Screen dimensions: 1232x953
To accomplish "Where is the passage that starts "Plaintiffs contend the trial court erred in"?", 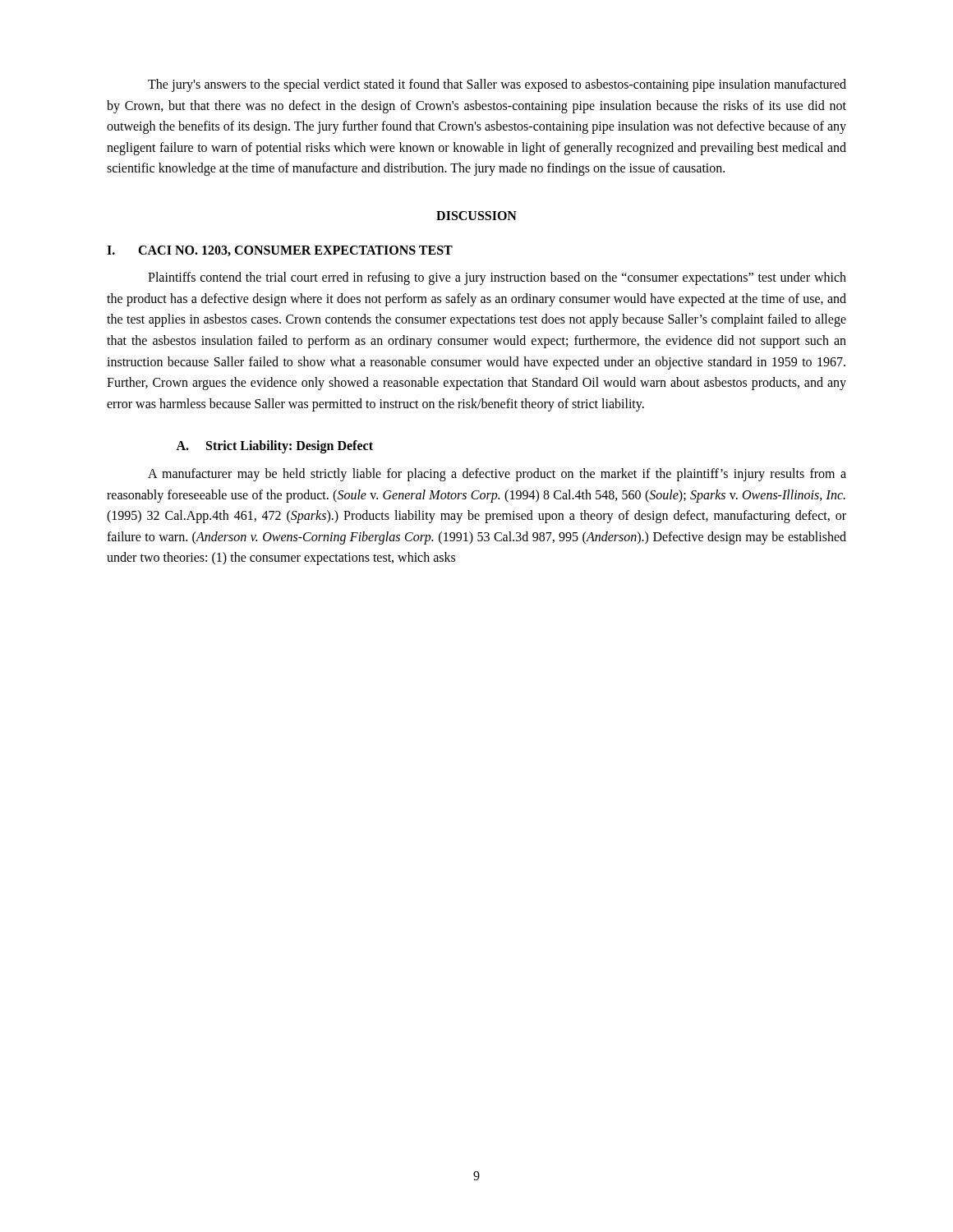I will (476, 341).
